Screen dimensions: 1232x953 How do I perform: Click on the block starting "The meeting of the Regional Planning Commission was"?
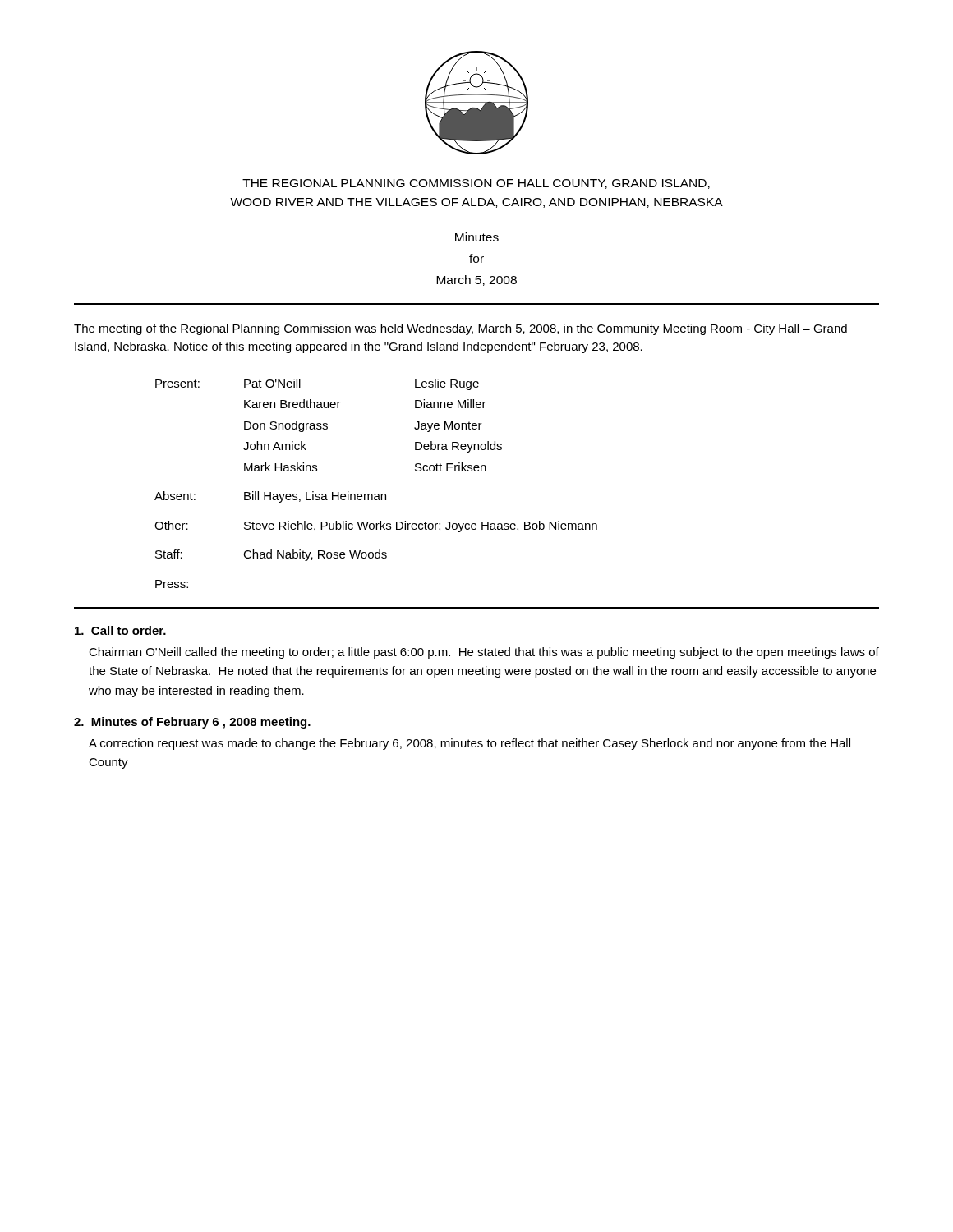461,337
